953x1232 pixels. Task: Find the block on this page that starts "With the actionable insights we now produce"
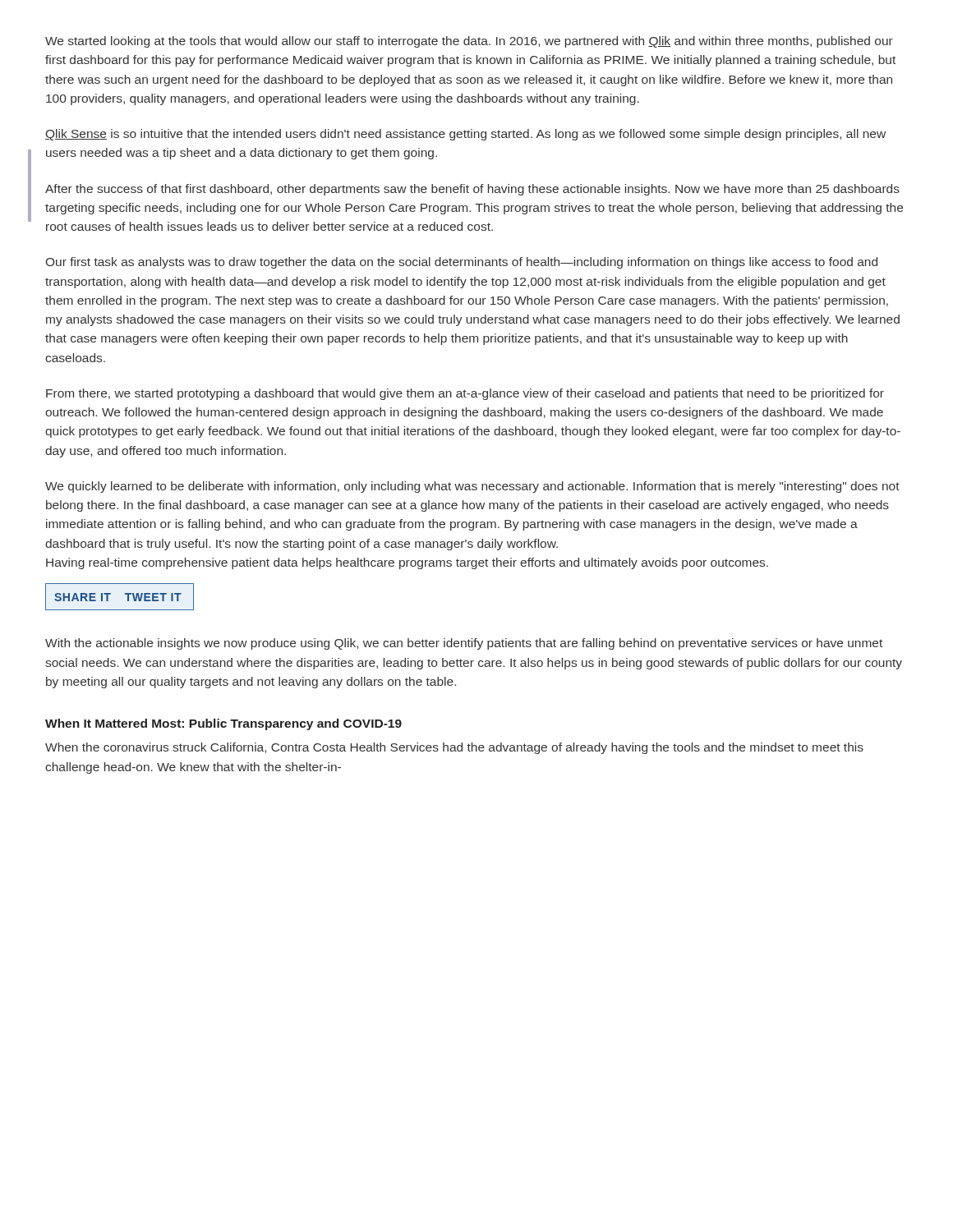474,662
